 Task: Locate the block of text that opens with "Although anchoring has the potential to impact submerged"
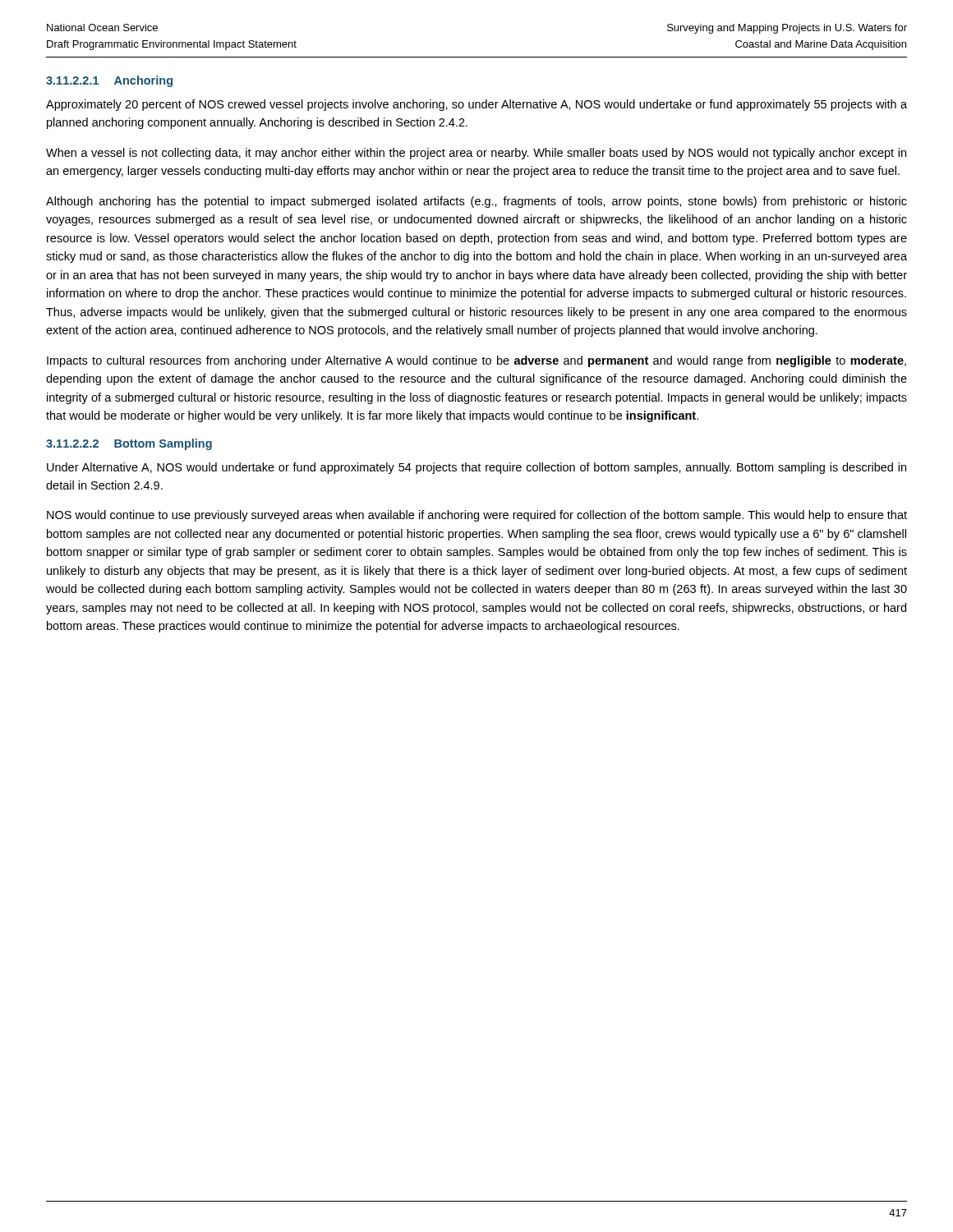click(476, 266)
